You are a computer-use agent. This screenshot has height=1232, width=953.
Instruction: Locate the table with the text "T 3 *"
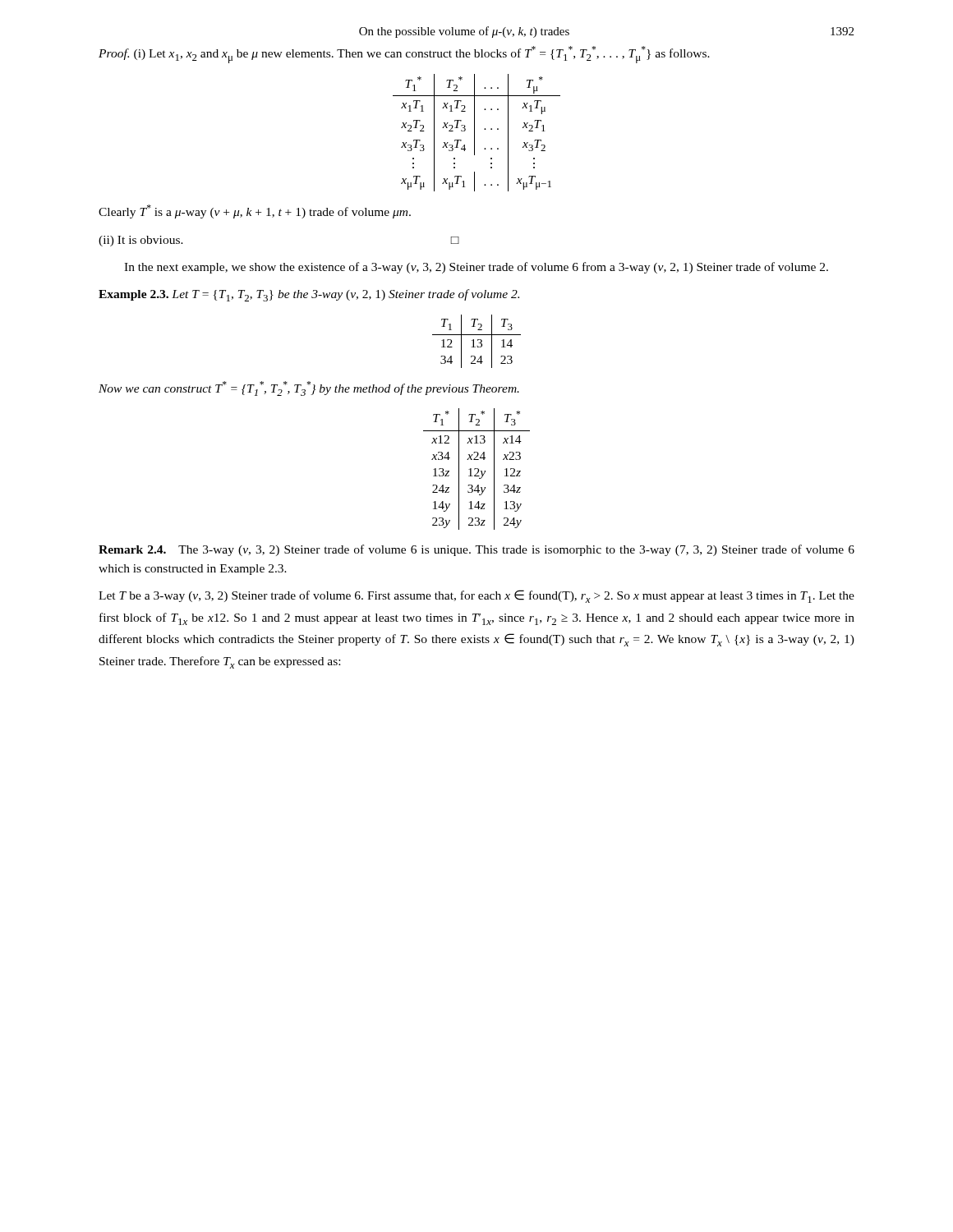(476, 469)
